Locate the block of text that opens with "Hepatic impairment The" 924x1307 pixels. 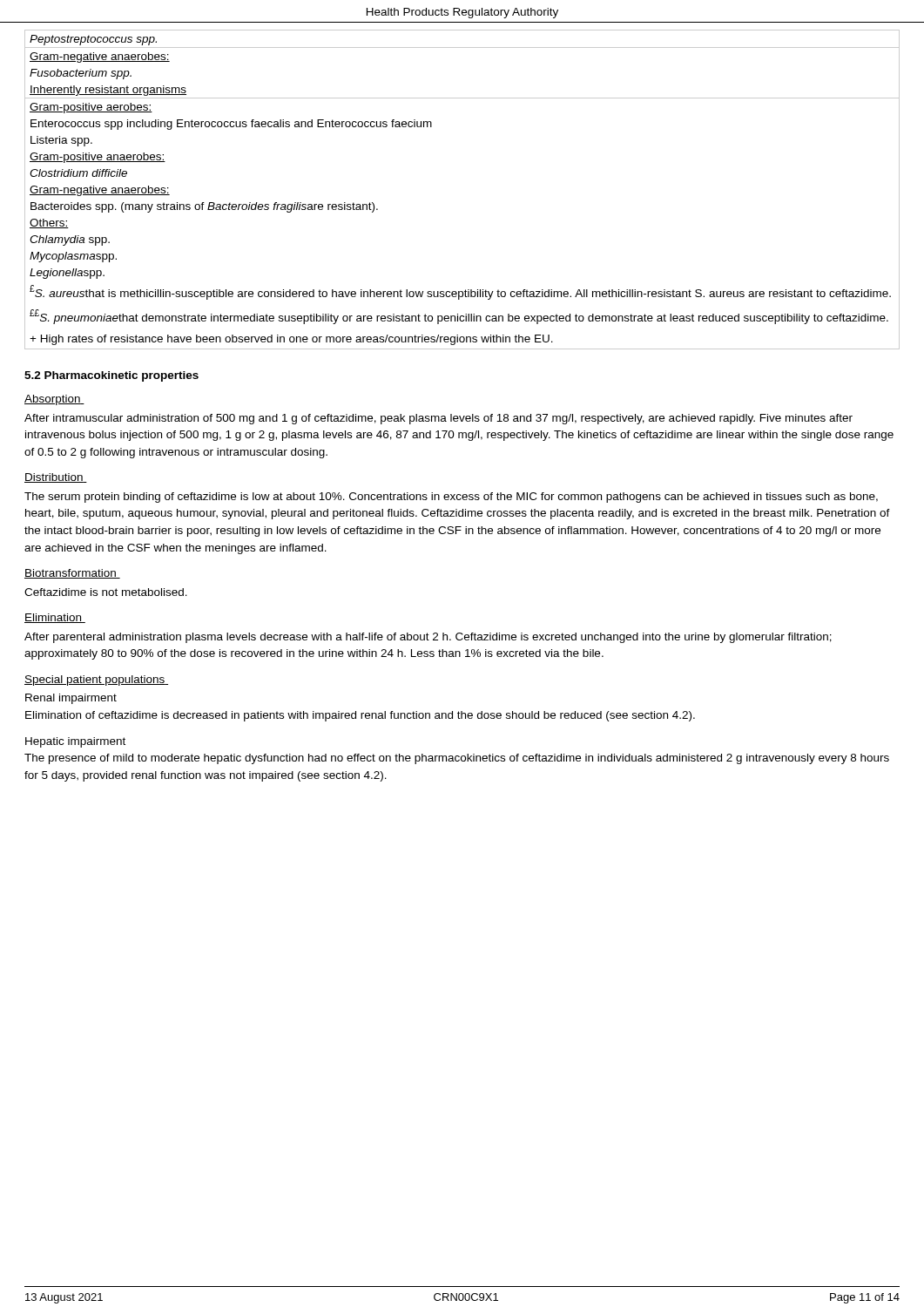[x=457, y=758]
